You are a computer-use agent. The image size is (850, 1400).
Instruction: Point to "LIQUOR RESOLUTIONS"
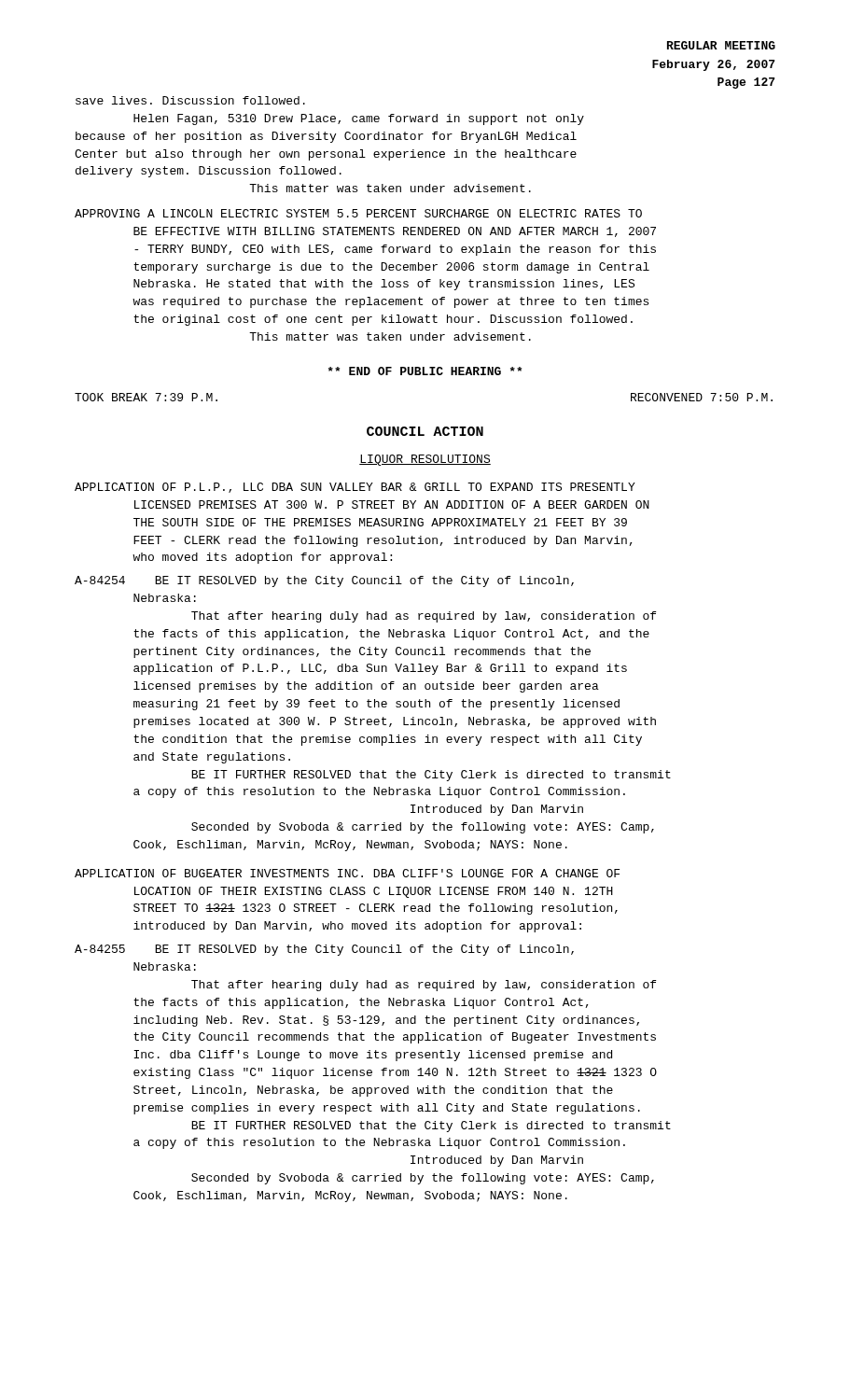click(x=425, y=459)
